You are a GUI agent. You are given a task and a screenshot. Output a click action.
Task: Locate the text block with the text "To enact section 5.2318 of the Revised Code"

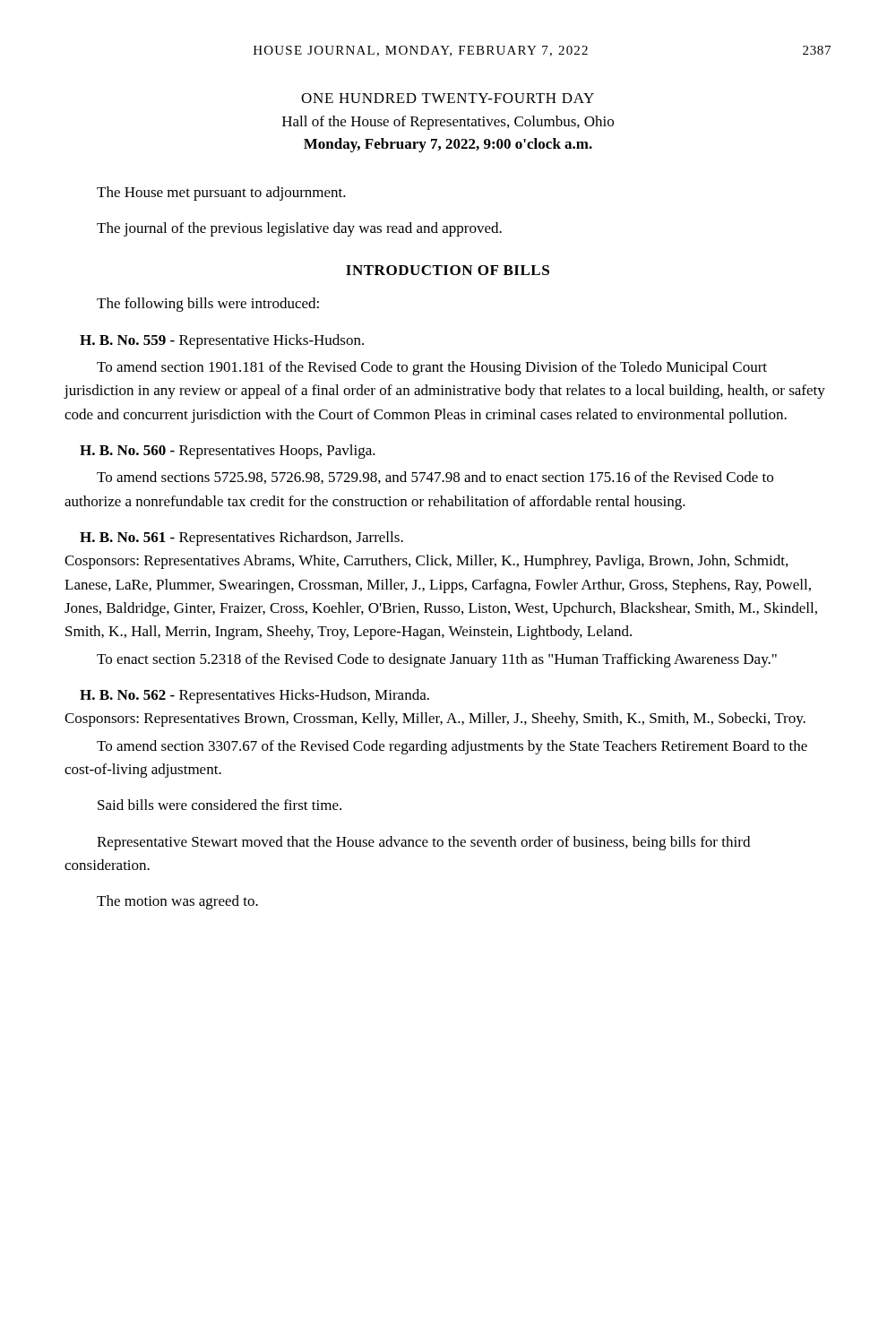coord(437,659)
